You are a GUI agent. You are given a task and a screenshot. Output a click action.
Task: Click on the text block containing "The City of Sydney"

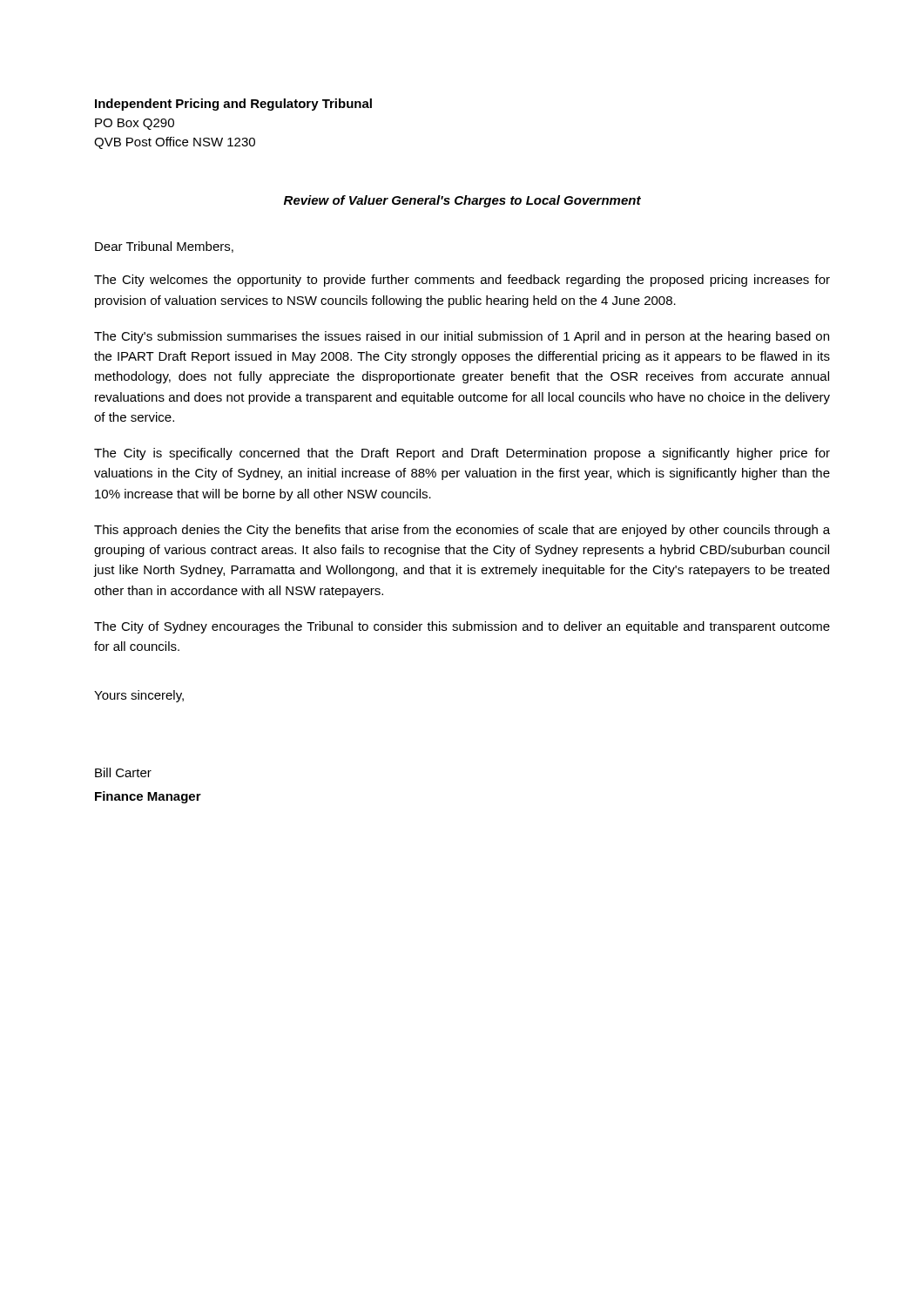click(x=462, y=636)
